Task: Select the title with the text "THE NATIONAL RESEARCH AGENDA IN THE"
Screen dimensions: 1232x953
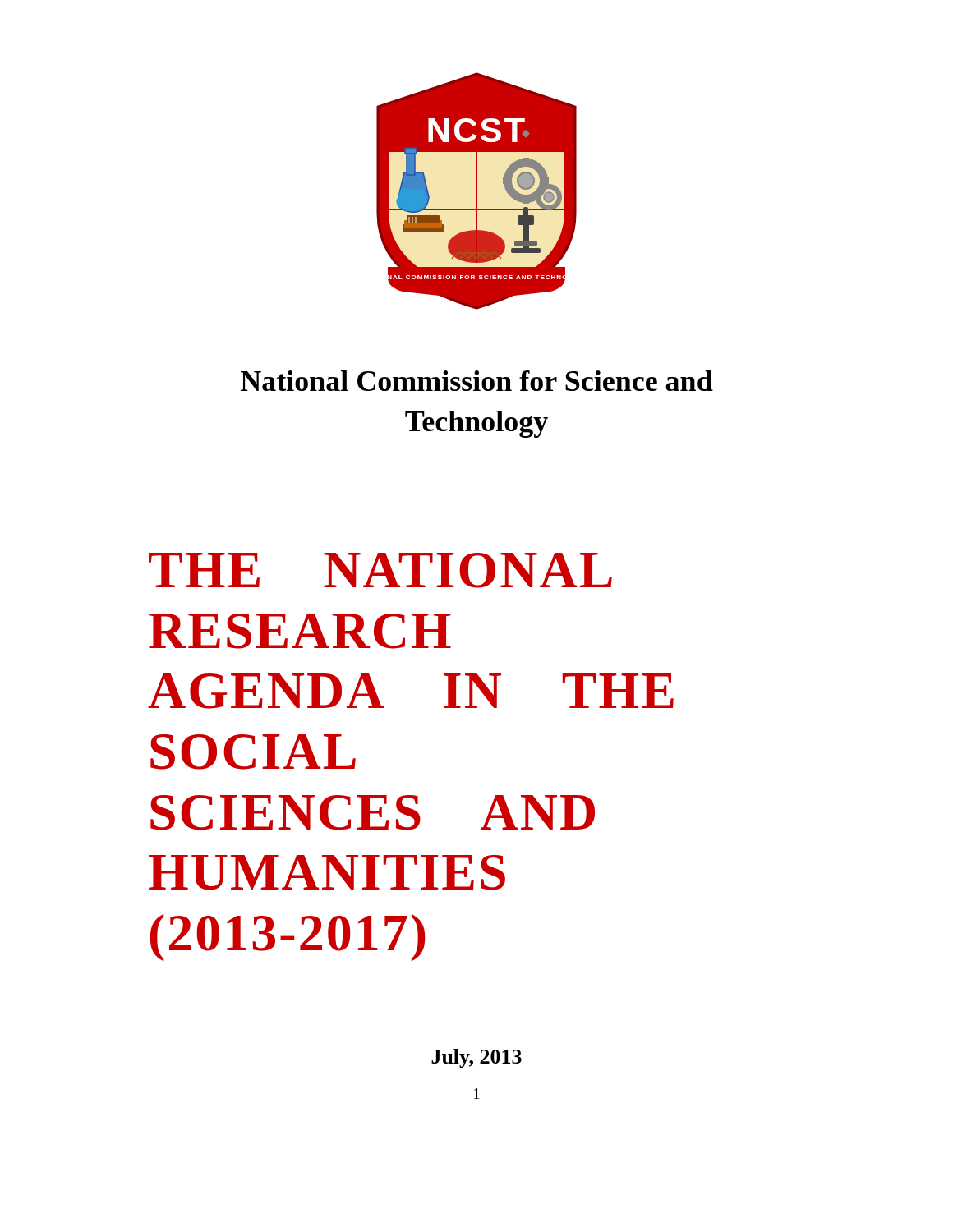Action: pyautogui.click(x=380, y=570)
